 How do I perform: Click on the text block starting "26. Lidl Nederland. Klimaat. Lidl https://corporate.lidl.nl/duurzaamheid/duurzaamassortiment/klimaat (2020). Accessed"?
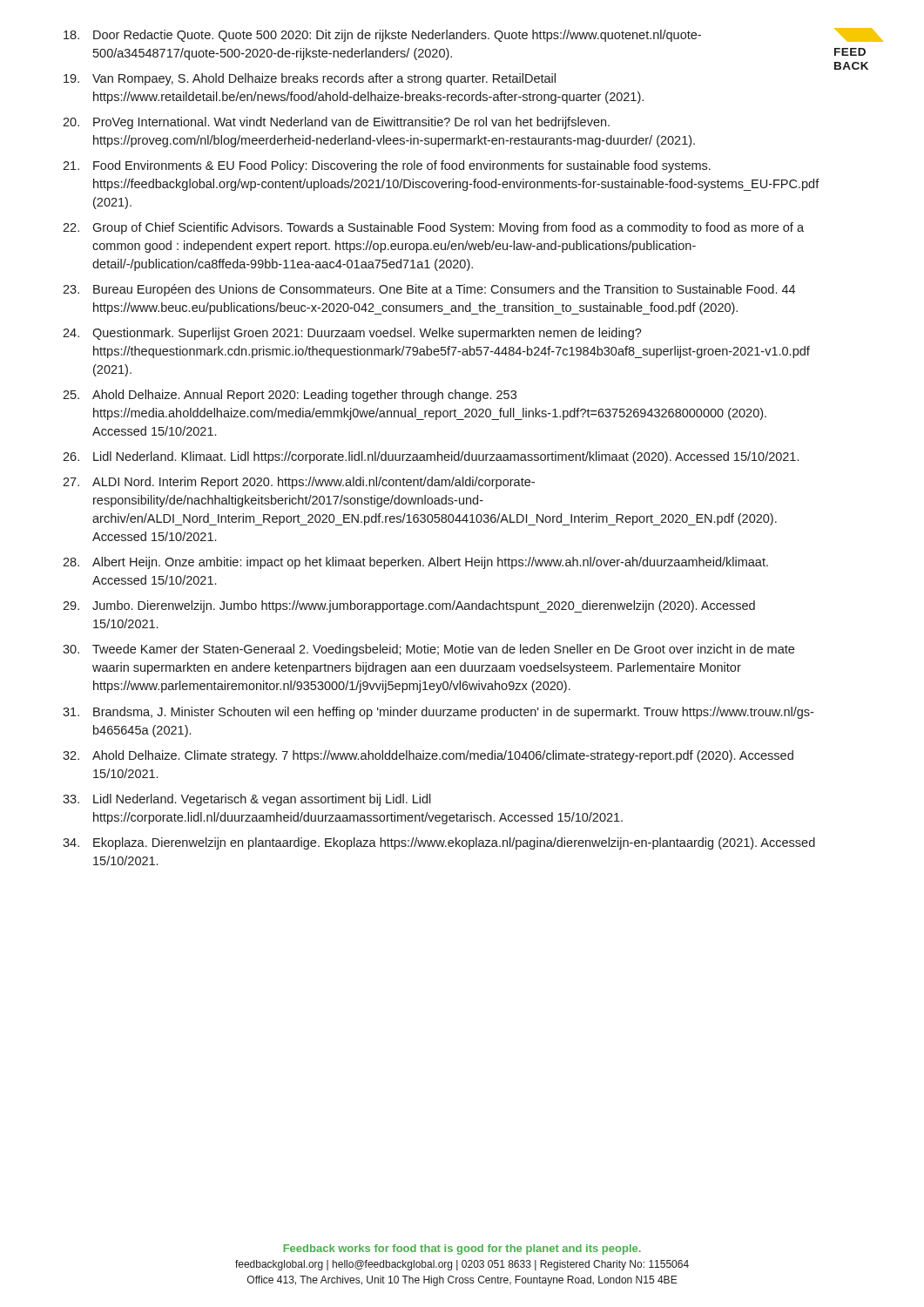(x=441, y=457)
